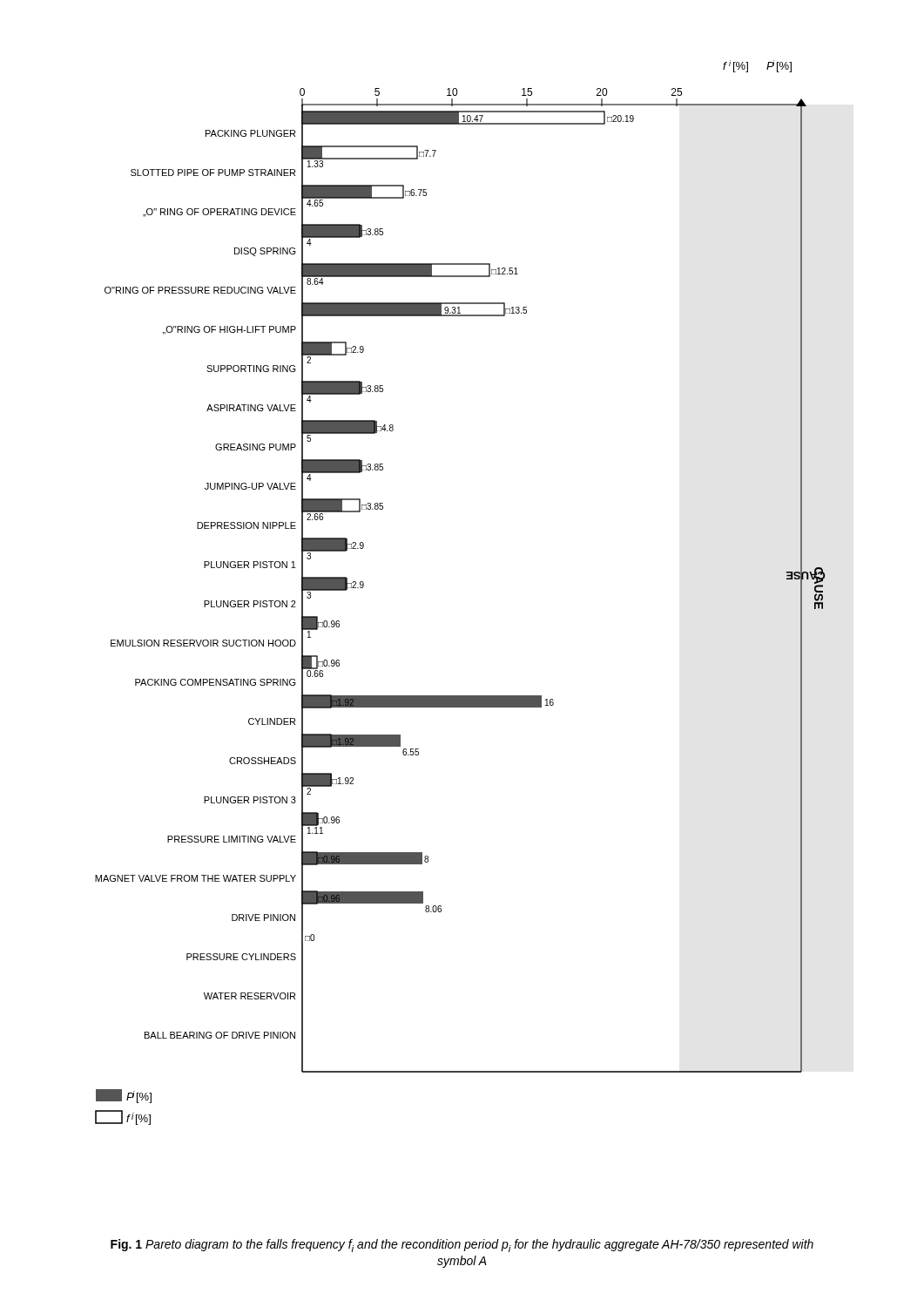Navigate to the block starting "Fig. 1 Pareto diagram to the falls"

click(462, 1253)
